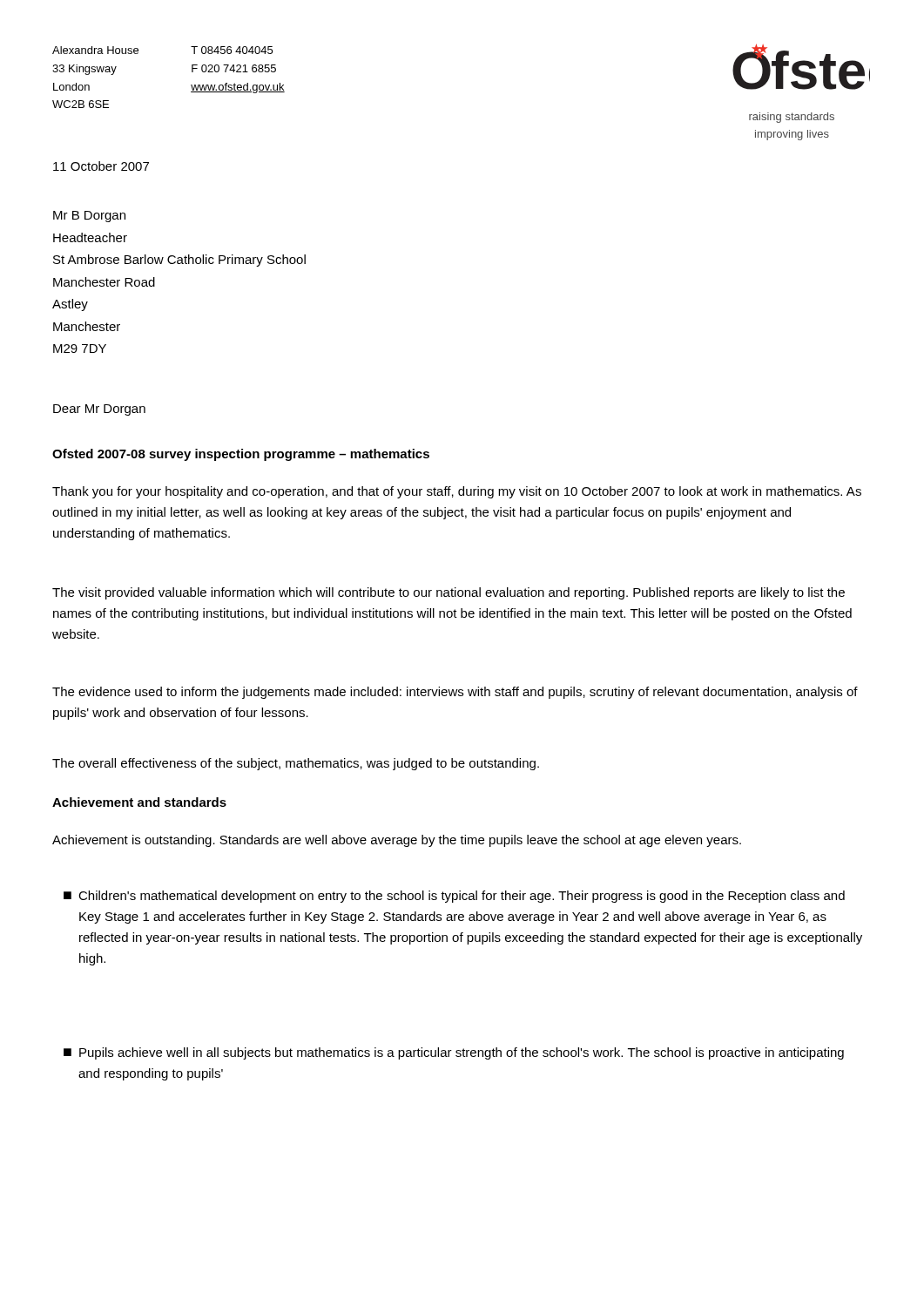
Task: Find the logo
Action: 792,88
